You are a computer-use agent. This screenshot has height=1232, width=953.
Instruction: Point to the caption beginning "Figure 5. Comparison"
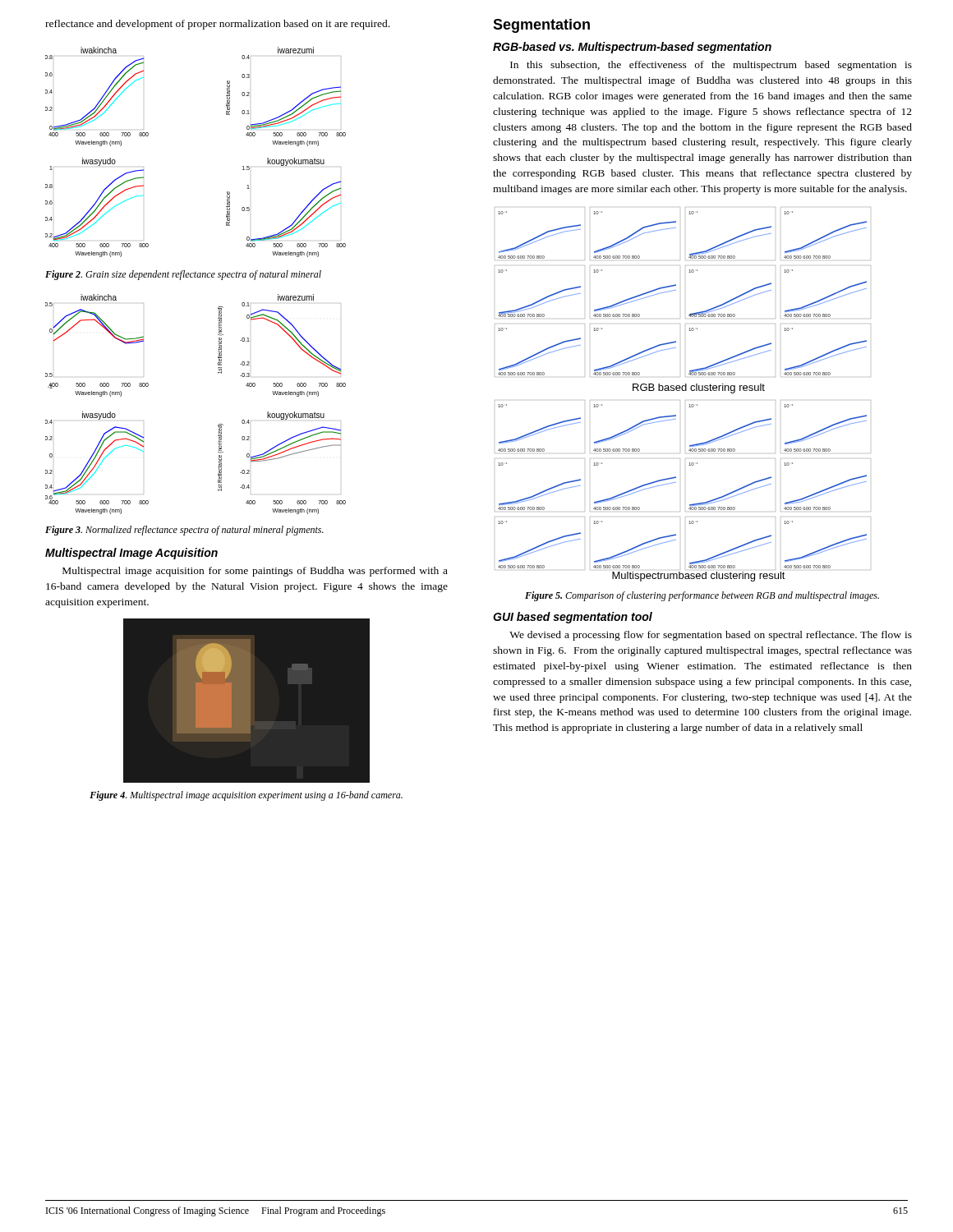702,595
